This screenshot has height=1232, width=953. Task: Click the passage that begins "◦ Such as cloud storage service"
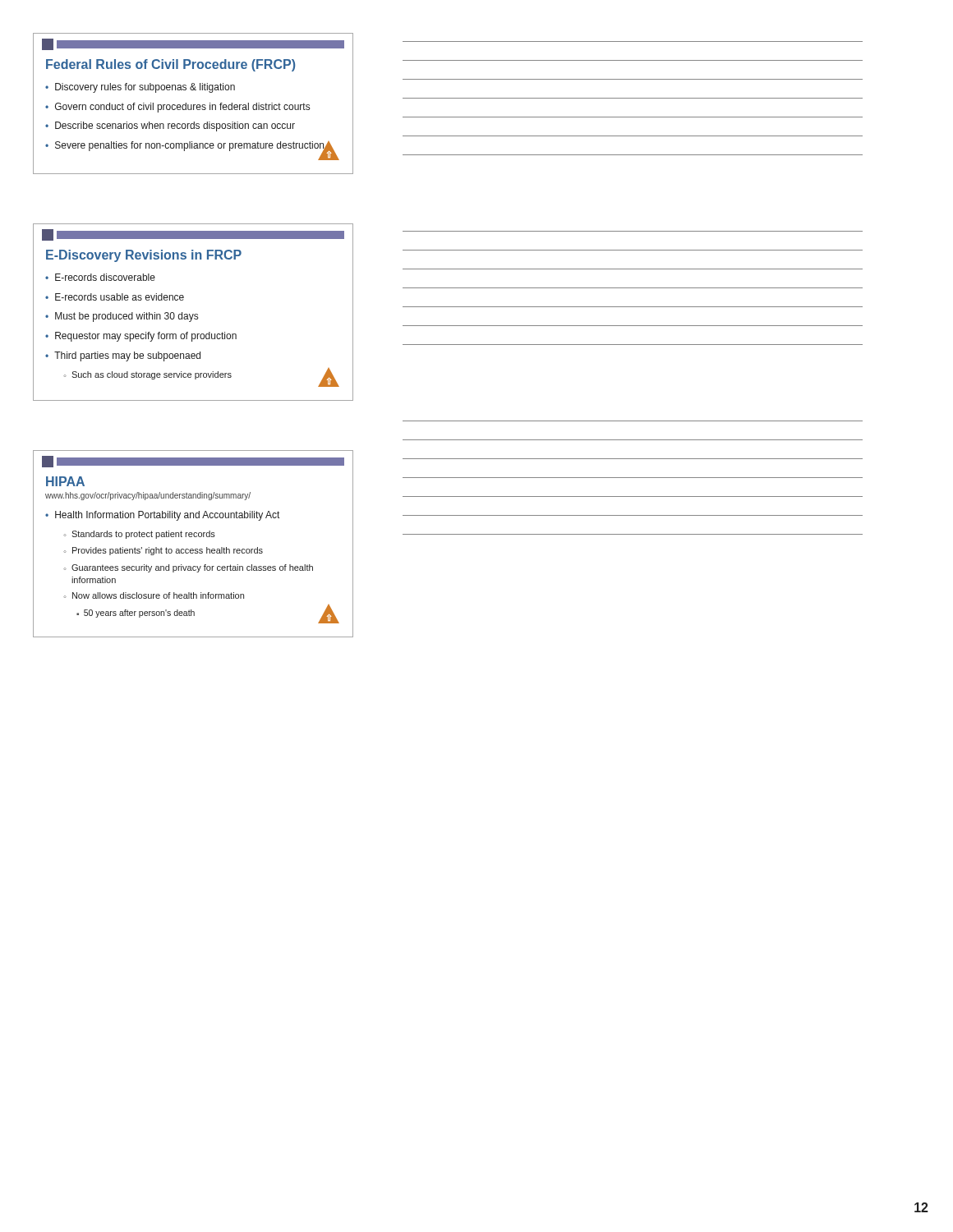pos(147,375)
